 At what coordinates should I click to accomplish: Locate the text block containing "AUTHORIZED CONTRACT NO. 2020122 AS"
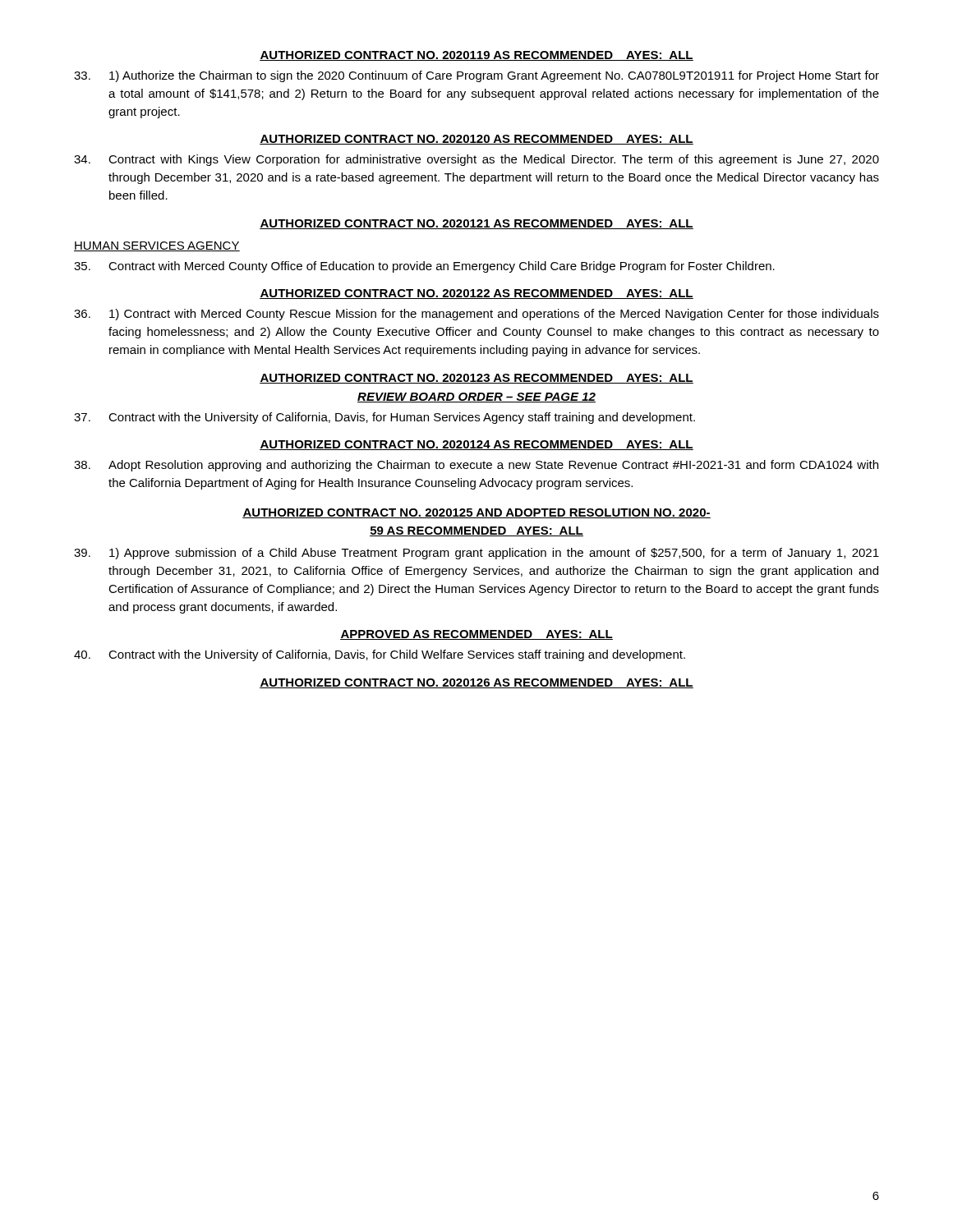[x=476, y=293]
